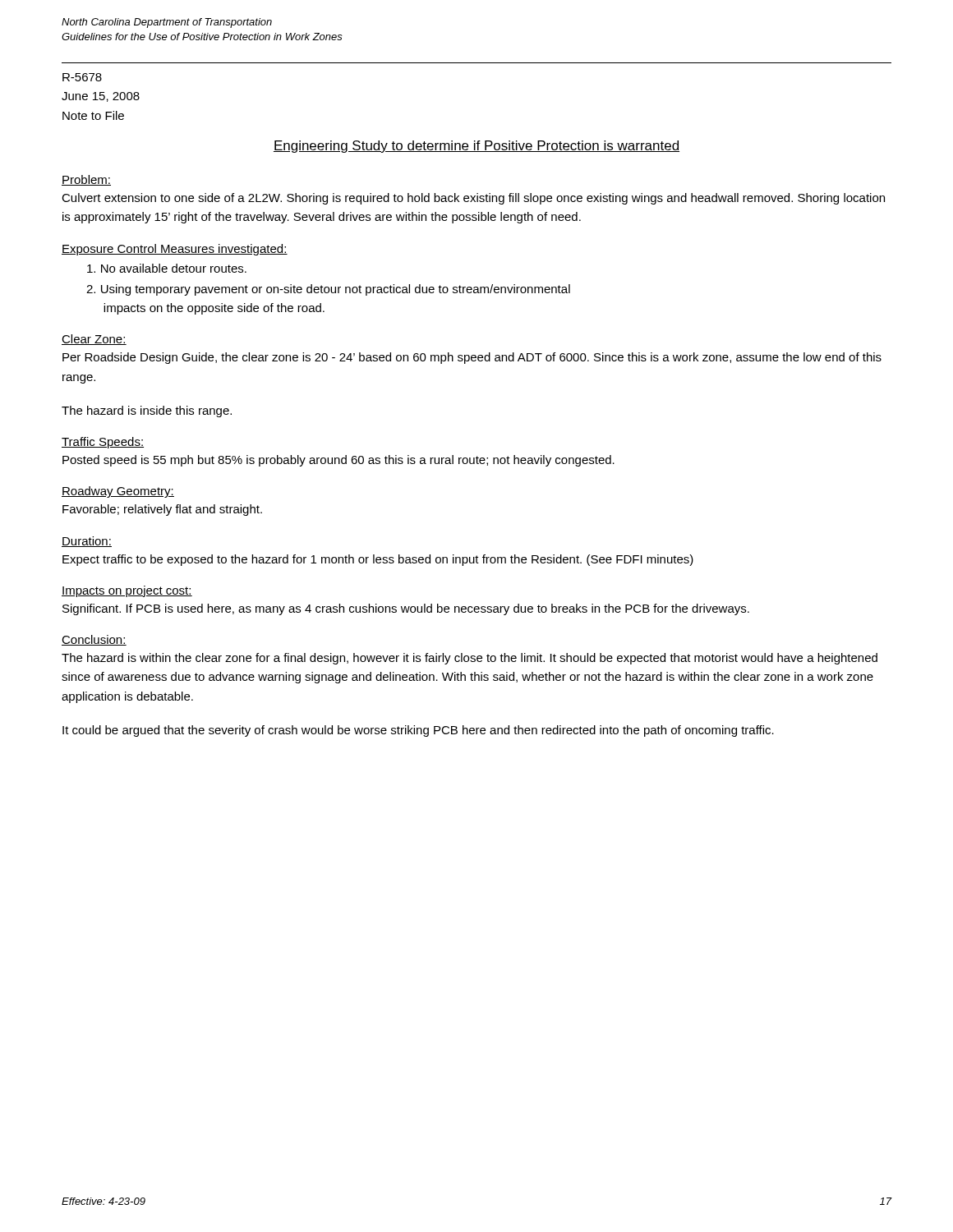Locate the text block starting "Exposure Control Measures investigated:"
The width and height of the screenshot is (953, 1232).
[174, 248]
